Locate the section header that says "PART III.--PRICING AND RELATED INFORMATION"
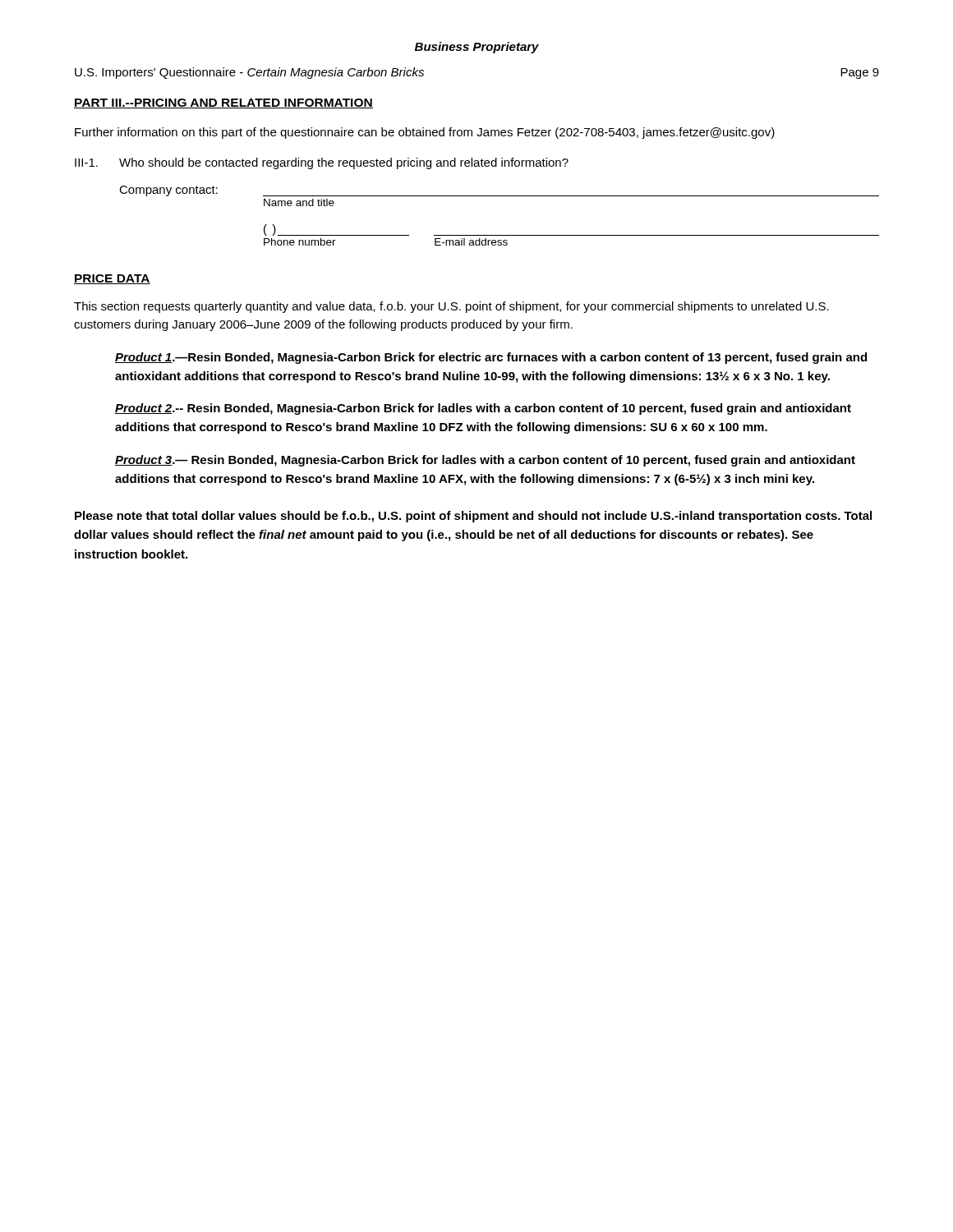953x1232 pixels. pos(223,102)
